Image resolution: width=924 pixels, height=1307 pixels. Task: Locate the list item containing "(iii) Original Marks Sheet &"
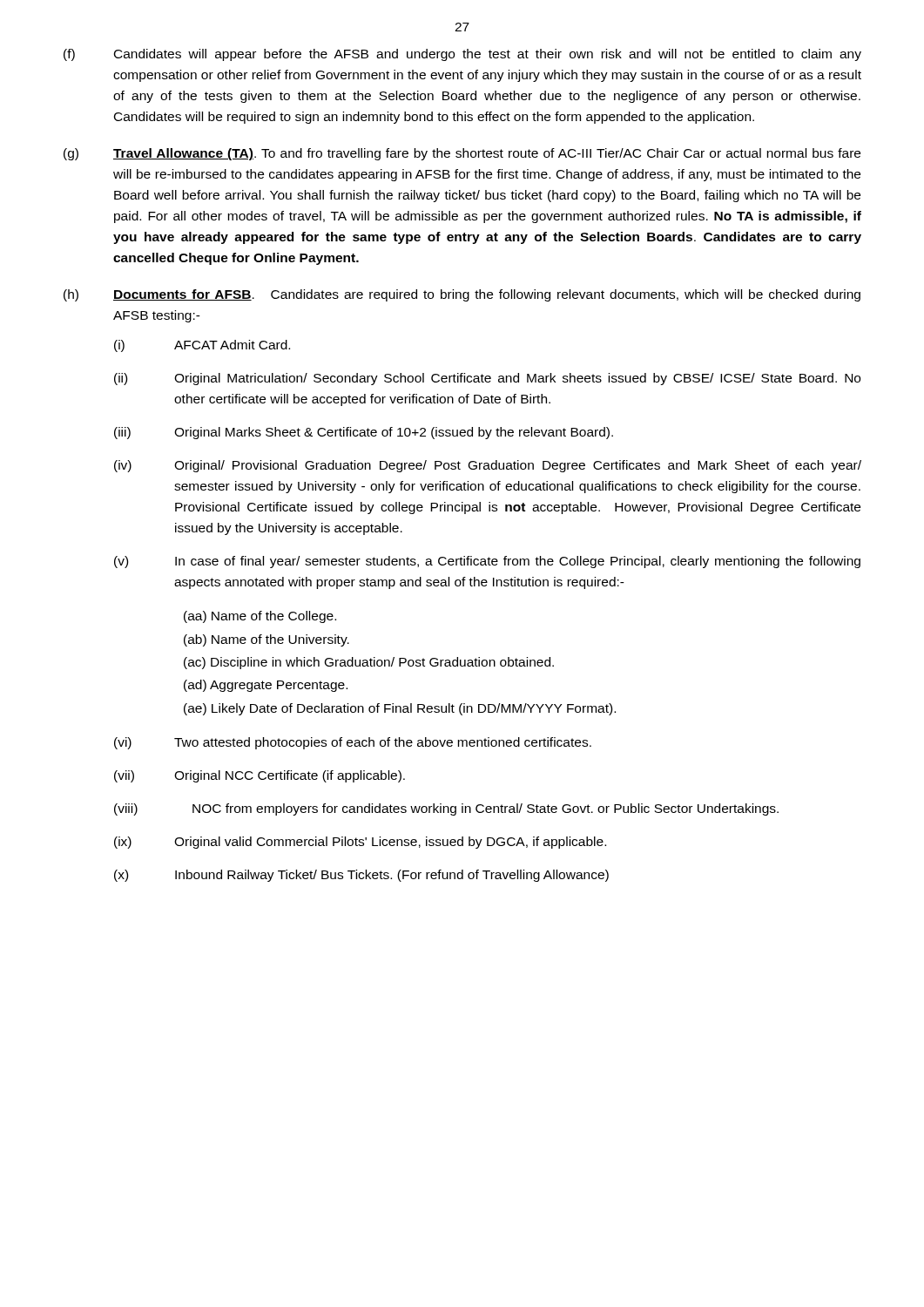click(x=487, y=432)
